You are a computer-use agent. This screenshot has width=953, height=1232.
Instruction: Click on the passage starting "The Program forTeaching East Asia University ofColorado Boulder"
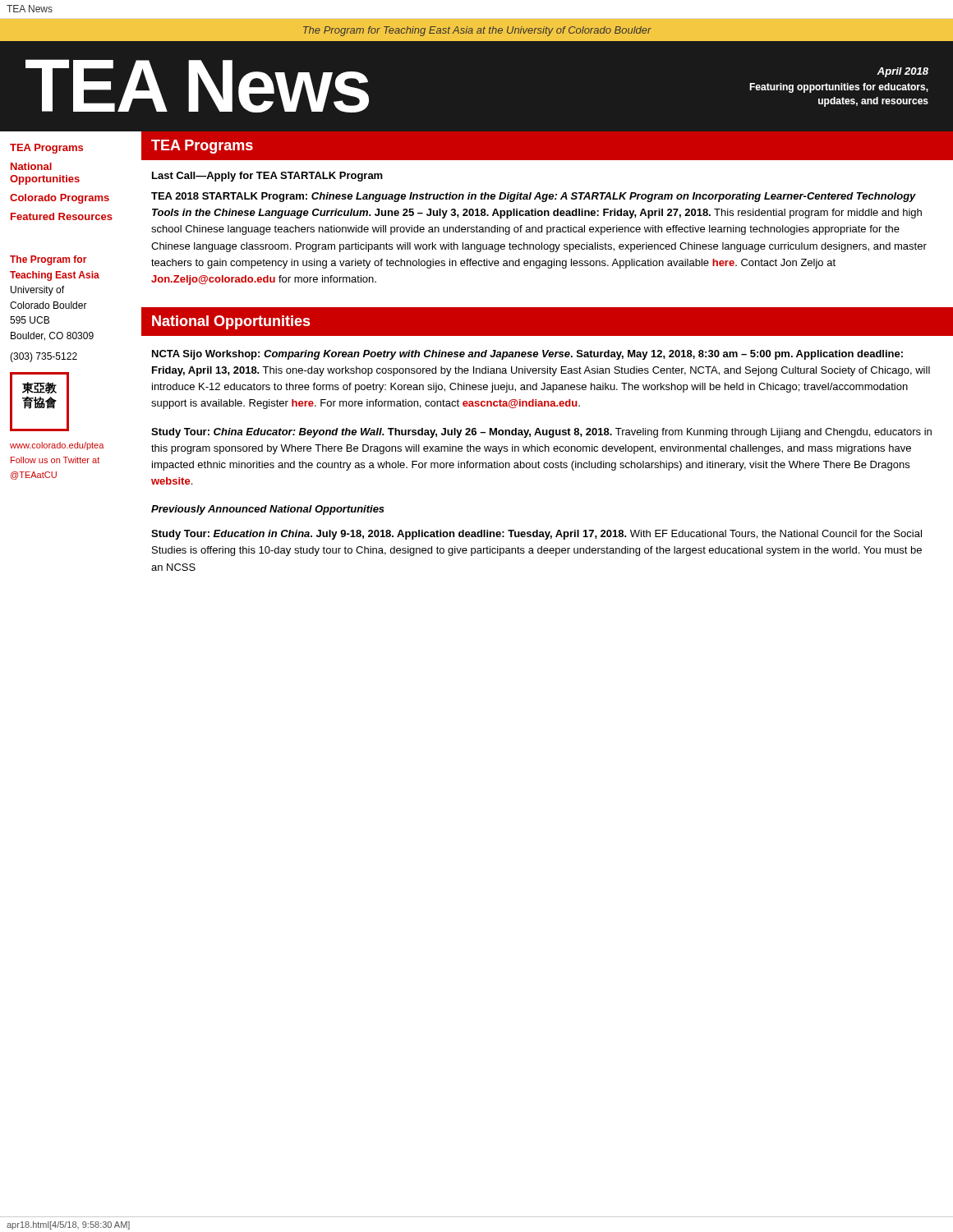55,298
